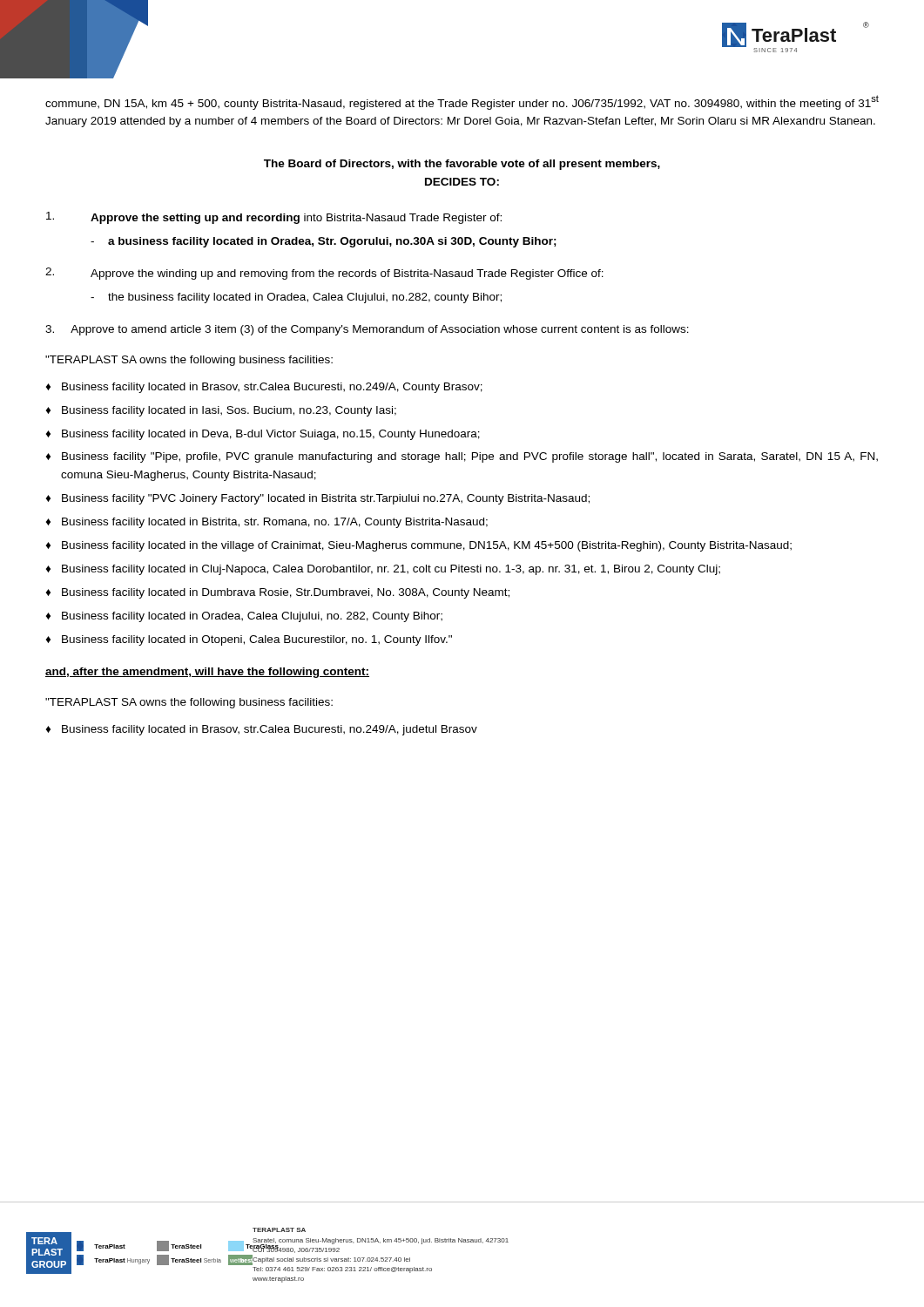924x1307 pixels.
Task: Point to the element starting "and, after the amendment, will have"
Action: coord(207,671)
